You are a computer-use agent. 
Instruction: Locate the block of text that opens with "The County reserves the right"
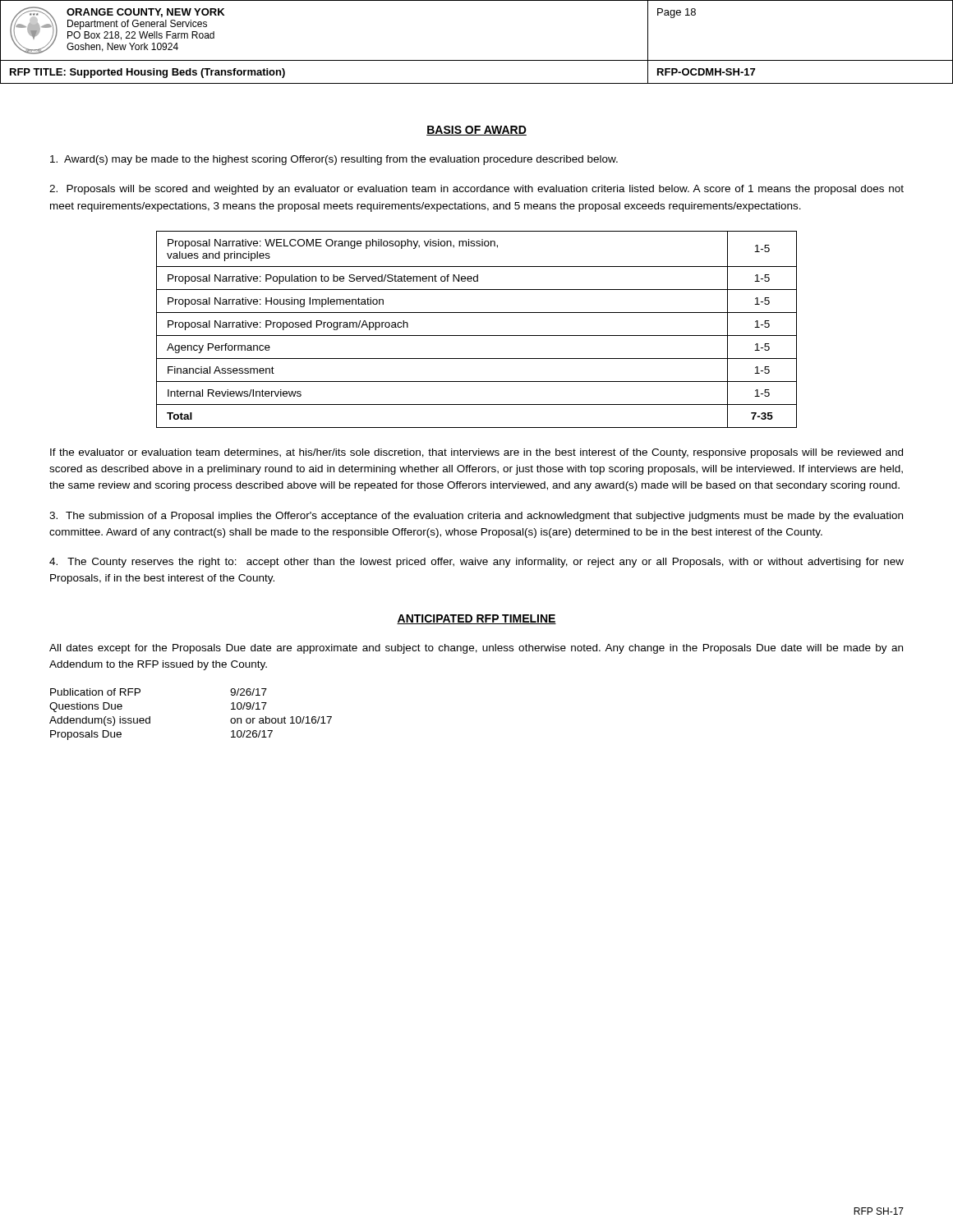(x=476, y=570)
